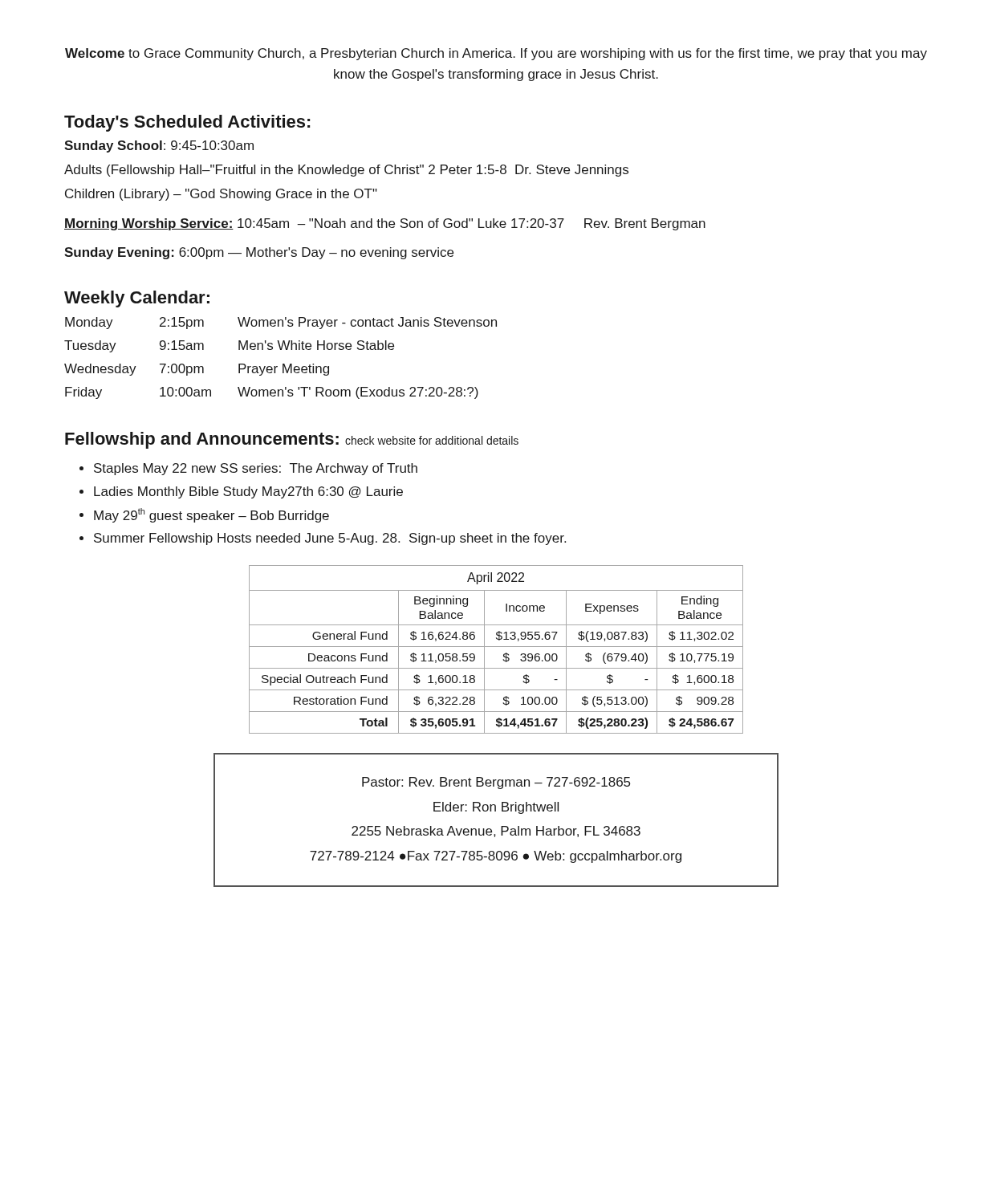The image size is (992, 1204).
Task: Select the list item that reads "Tuesday 9:15am Men's"
Action: [90, 346]
